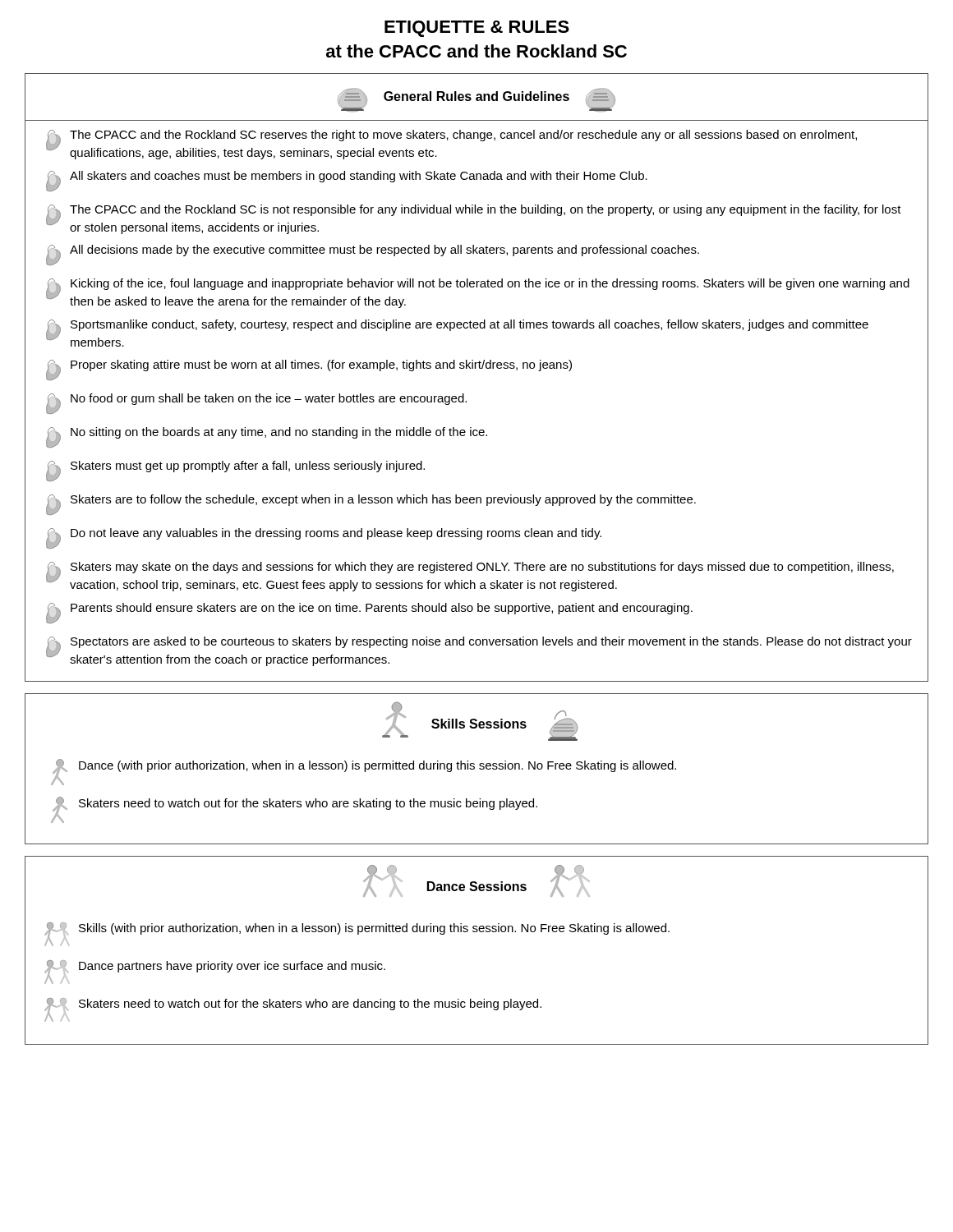Screen dimensions: 1232x953
Task: Click the passage that begins "All skaters and coaches must be"
Action: click(476, 181)
